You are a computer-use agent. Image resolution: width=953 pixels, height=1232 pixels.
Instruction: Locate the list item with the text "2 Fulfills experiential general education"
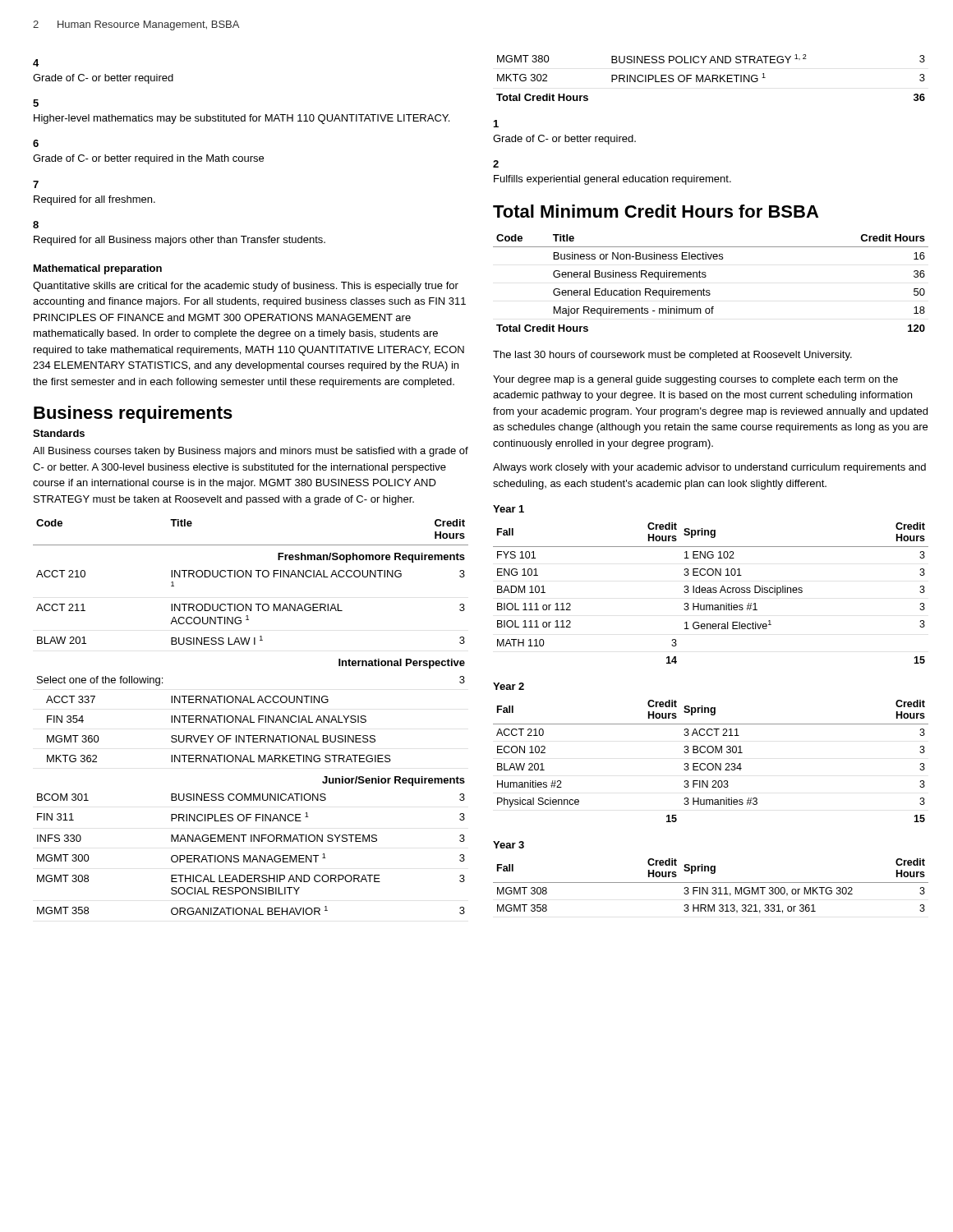(x=711, y=172)
